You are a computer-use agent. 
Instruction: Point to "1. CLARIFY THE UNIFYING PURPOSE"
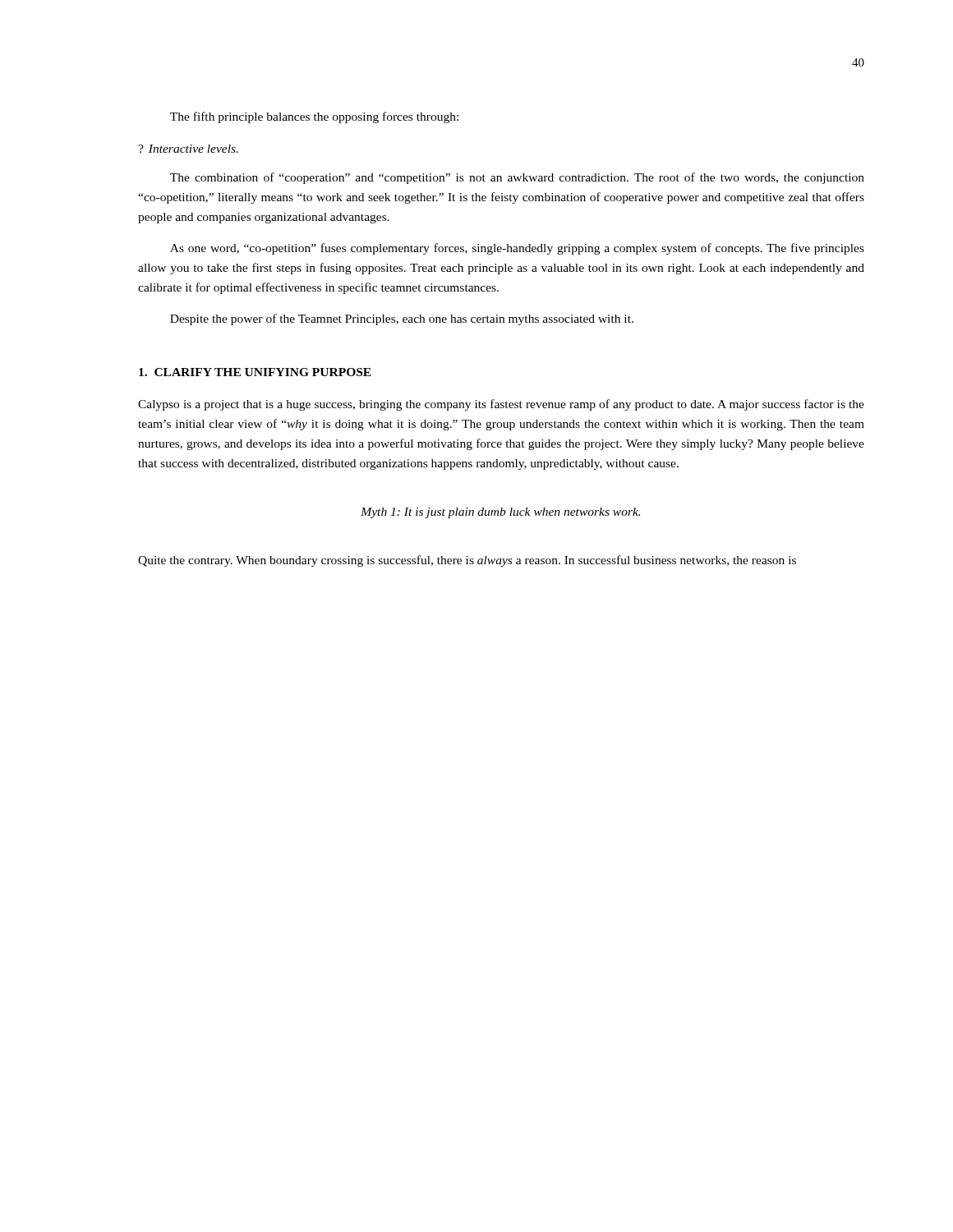[x=255, y=372]
